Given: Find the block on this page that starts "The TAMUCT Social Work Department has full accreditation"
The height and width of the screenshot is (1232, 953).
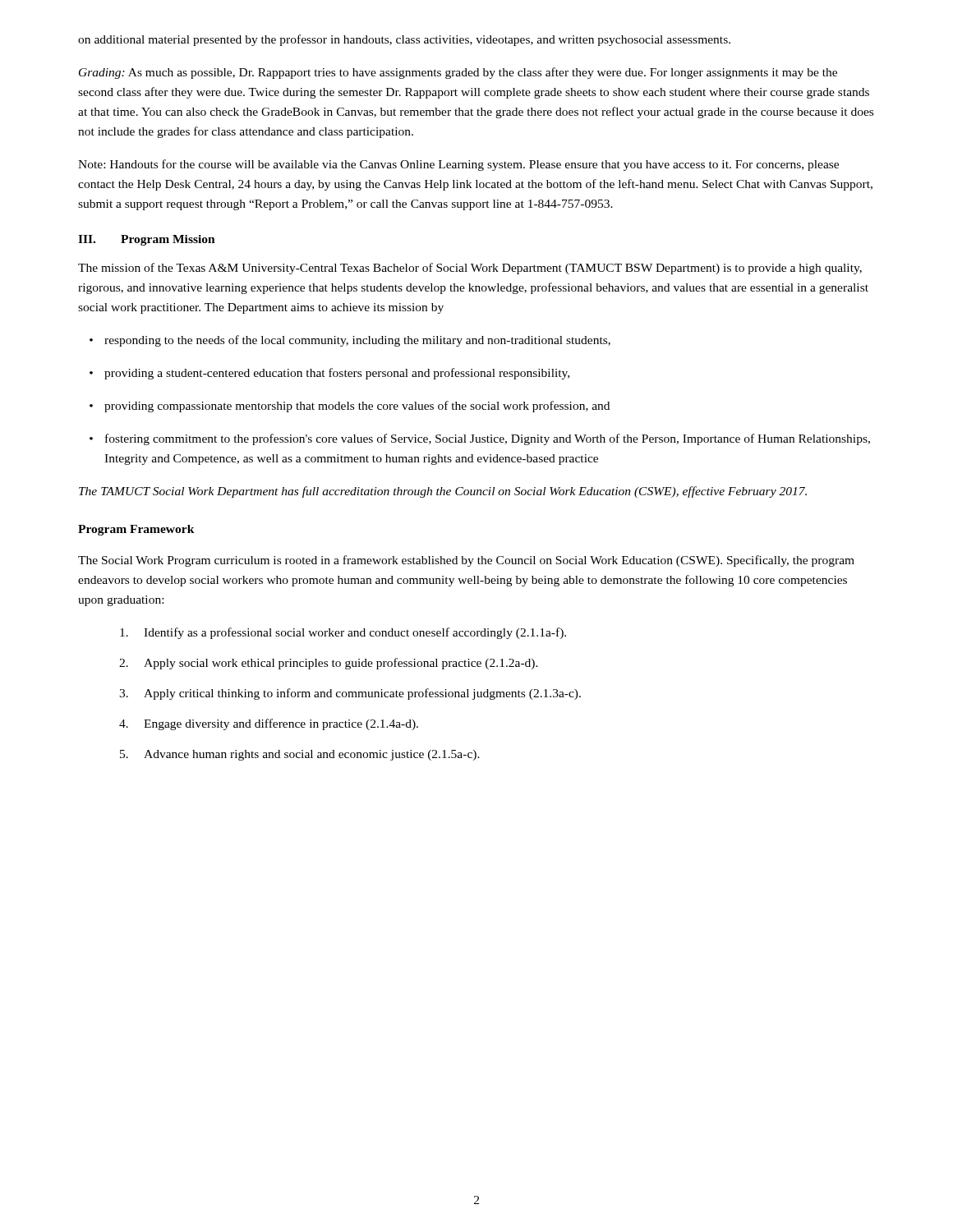Looking at the screenshot, I should click(476, 491).
